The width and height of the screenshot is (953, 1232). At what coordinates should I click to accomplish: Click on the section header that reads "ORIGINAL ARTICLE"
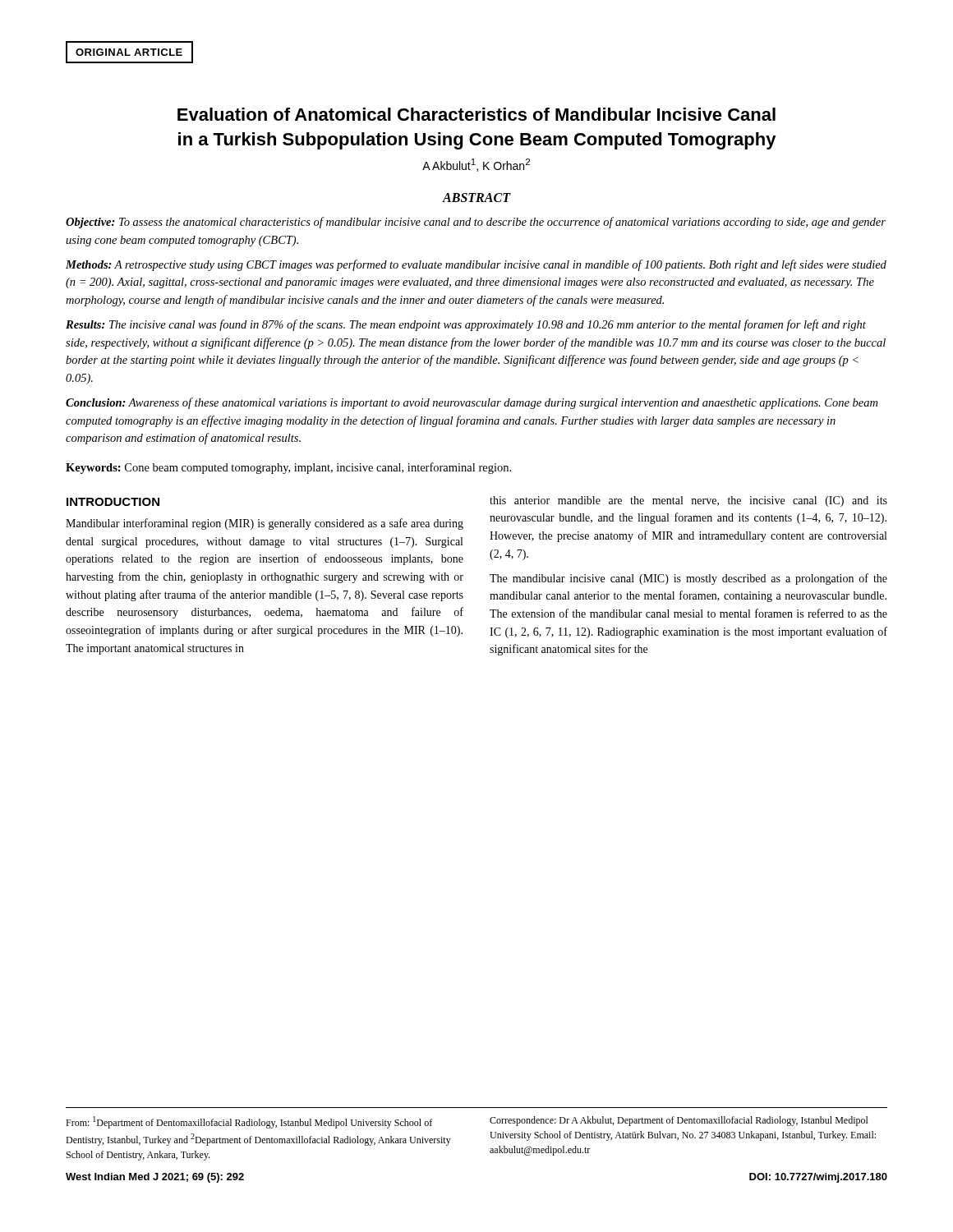[x=129, y=52]
